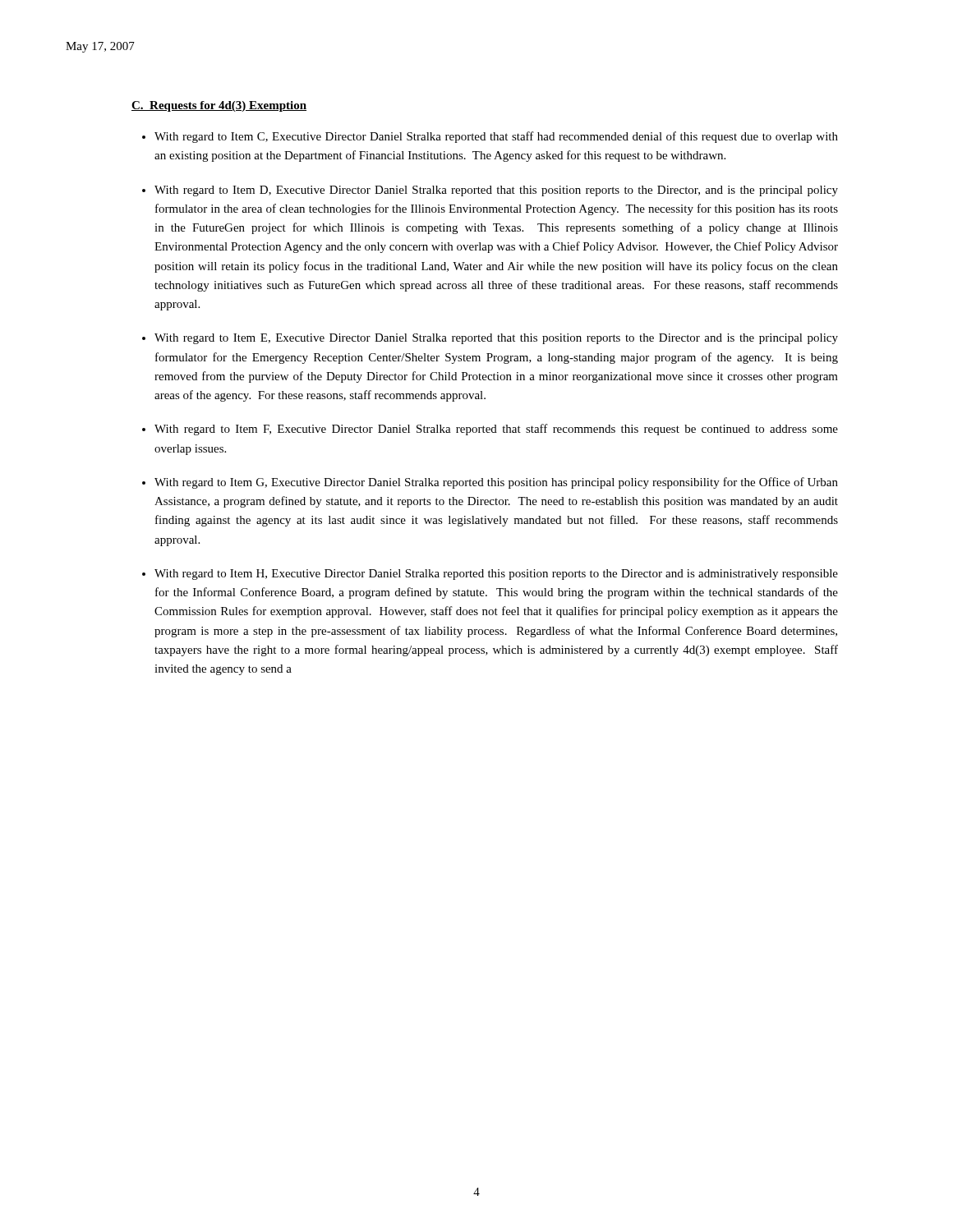Locate the block of text that opens with "With regard to Item C, Executive Director Daniel"
Viewport: 953px width, 1232px height.
[496, 146]
